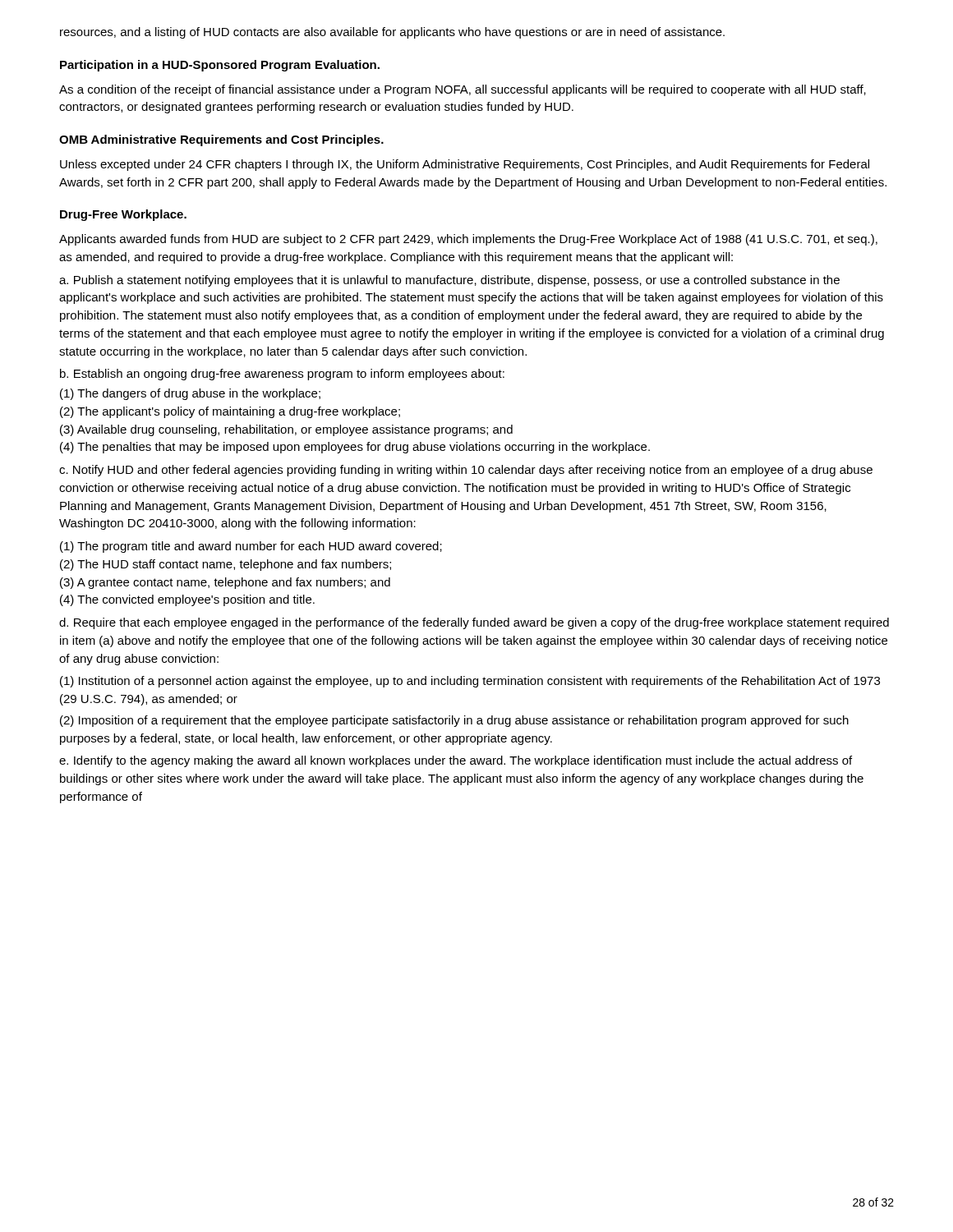
Task: Find the passage starting "(2) Imposition of a requirement"
Action: pyautogui.click(x=476, y=729)
